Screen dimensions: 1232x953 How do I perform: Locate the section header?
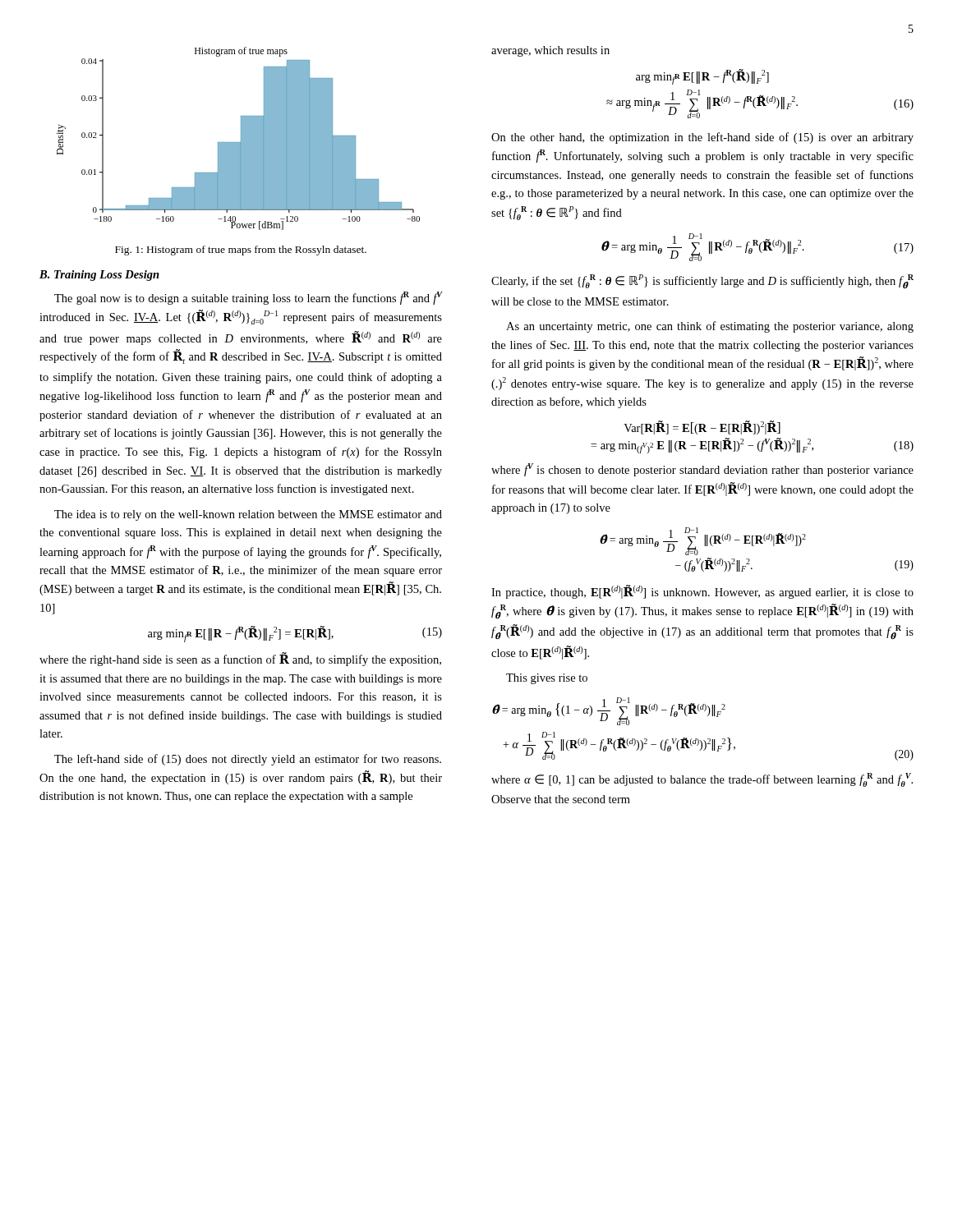[x=99, y=274]
